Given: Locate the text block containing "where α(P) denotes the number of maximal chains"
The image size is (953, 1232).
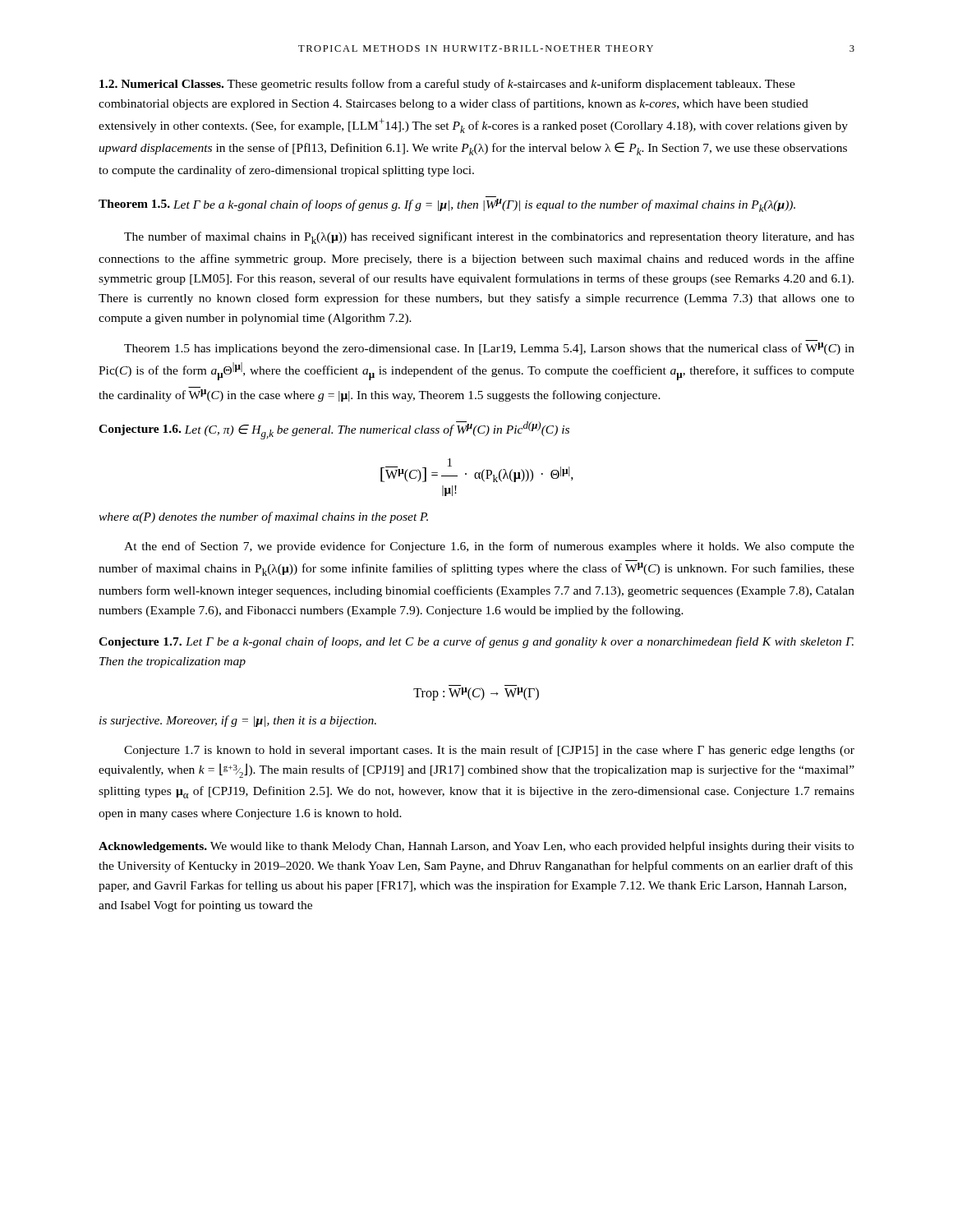Looking at the screenshot, I should click(264, 516).
